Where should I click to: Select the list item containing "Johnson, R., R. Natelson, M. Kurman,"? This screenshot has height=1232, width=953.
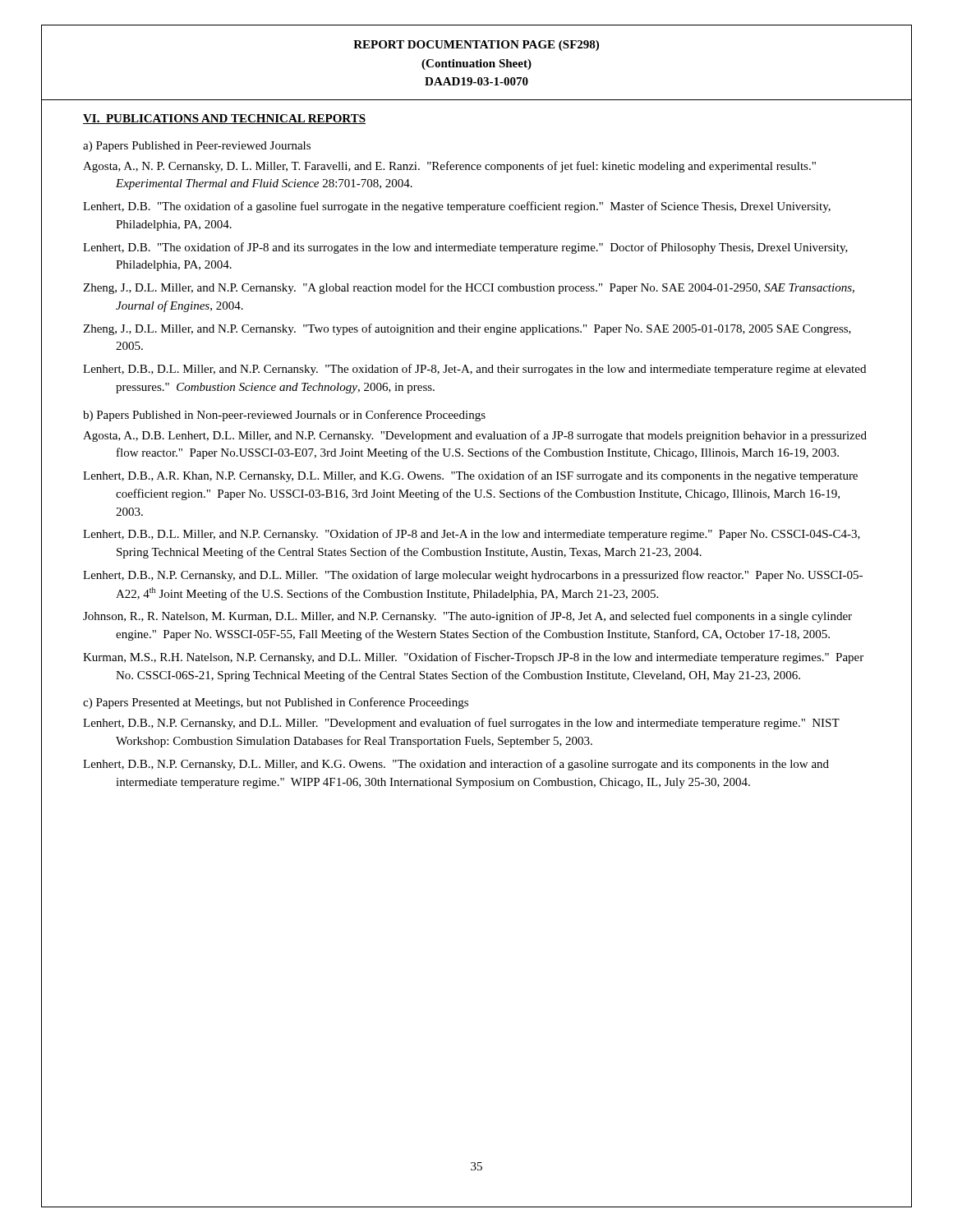click(x=467, y=625)
